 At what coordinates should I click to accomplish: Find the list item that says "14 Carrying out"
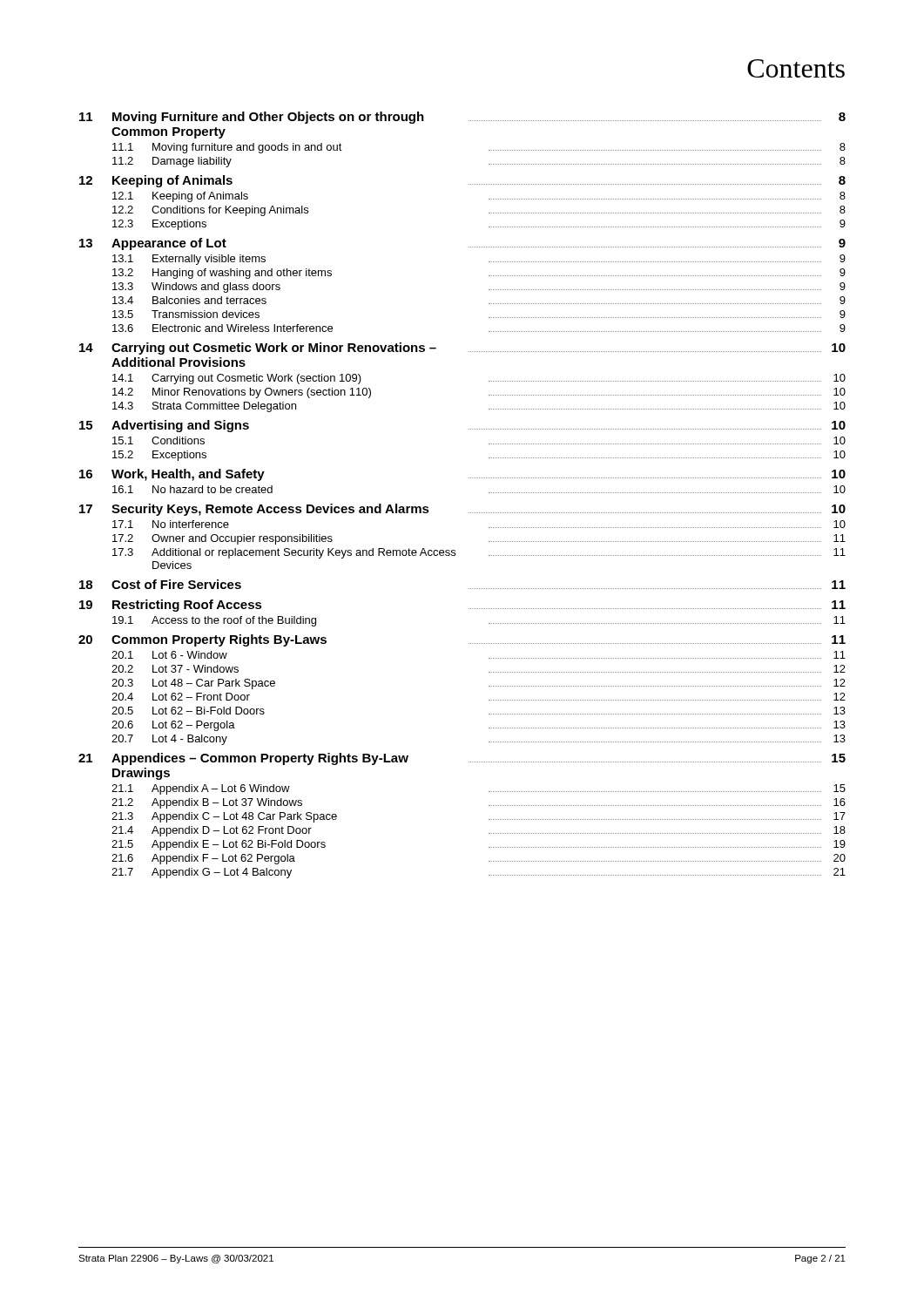[x=277, y=348]
